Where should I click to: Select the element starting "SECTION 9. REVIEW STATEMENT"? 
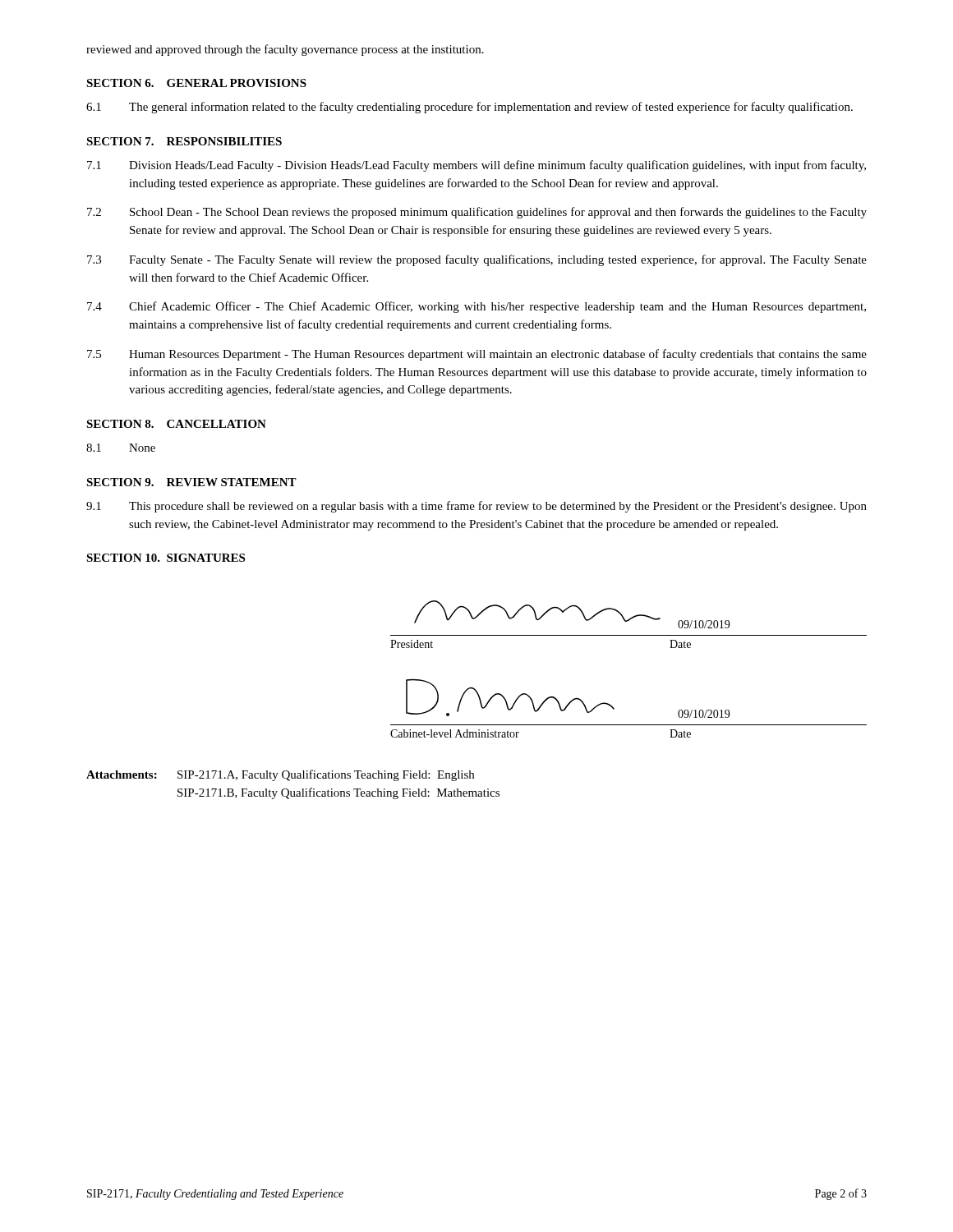pyautogui.click(x=191, y=482)
